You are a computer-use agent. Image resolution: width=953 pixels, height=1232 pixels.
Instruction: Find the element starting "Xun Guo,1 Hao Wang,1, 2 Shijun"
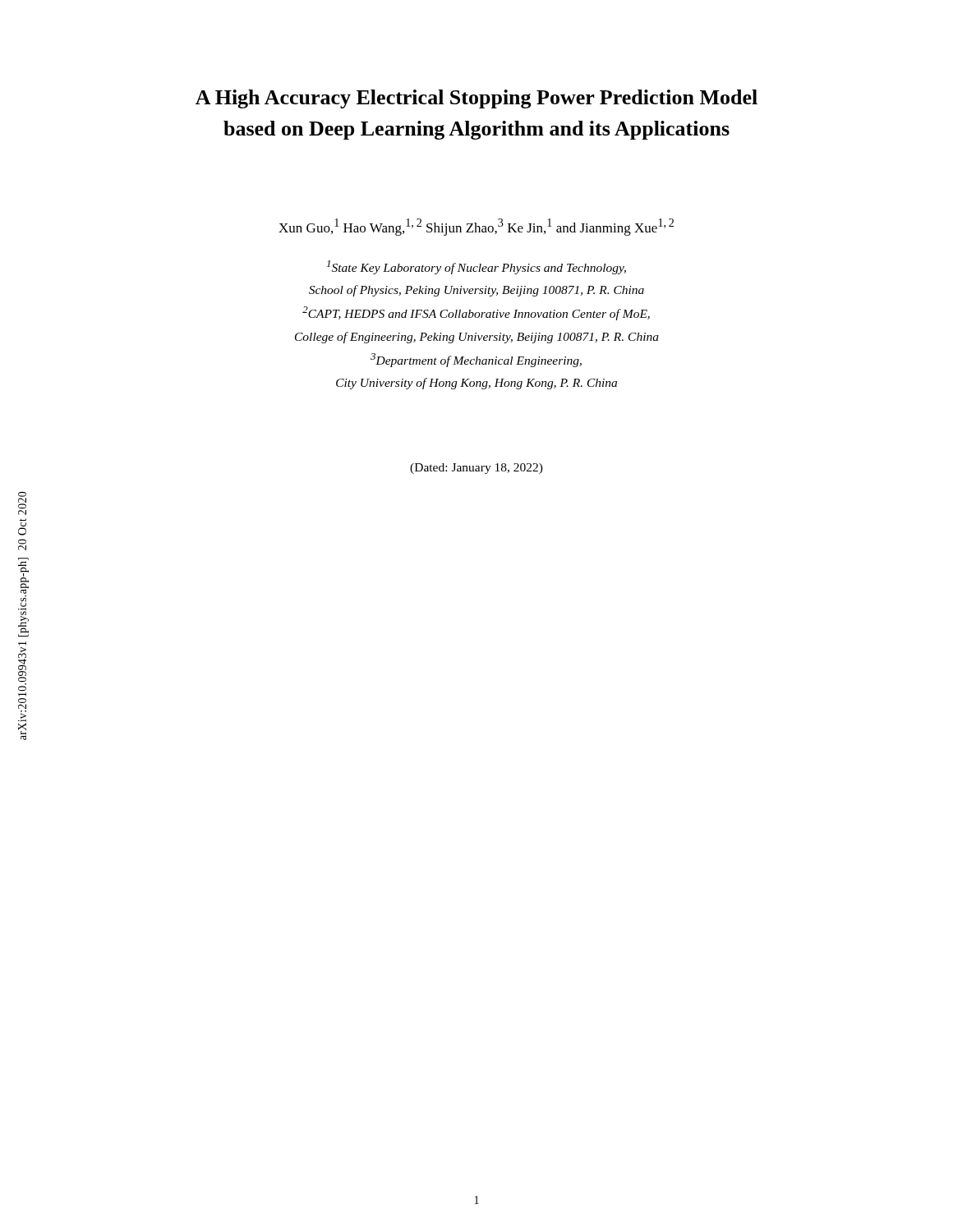(476, 226)
